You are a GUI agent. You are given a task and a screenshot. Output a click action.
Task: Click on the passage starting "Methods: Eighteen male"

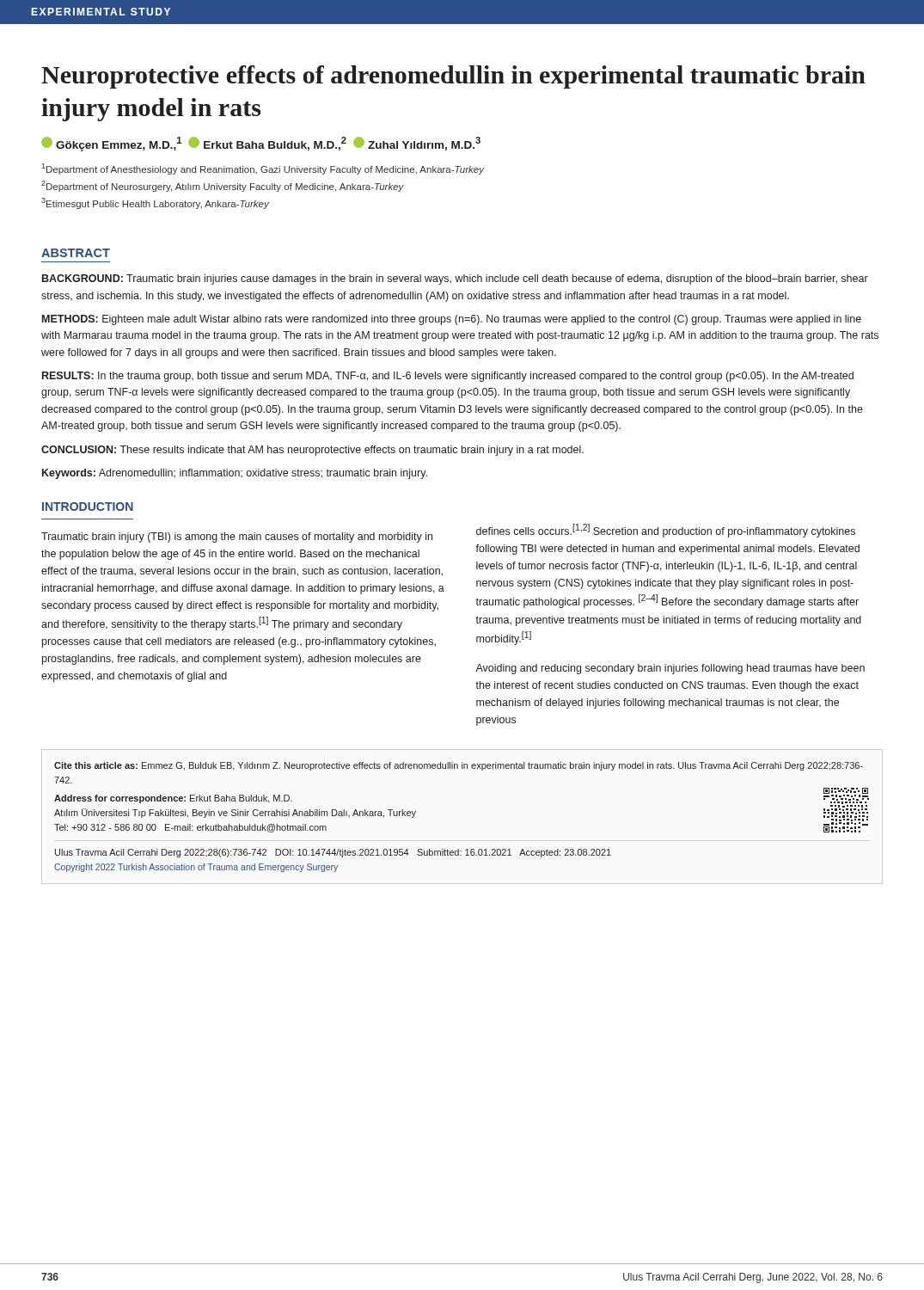tap(460, 336)
